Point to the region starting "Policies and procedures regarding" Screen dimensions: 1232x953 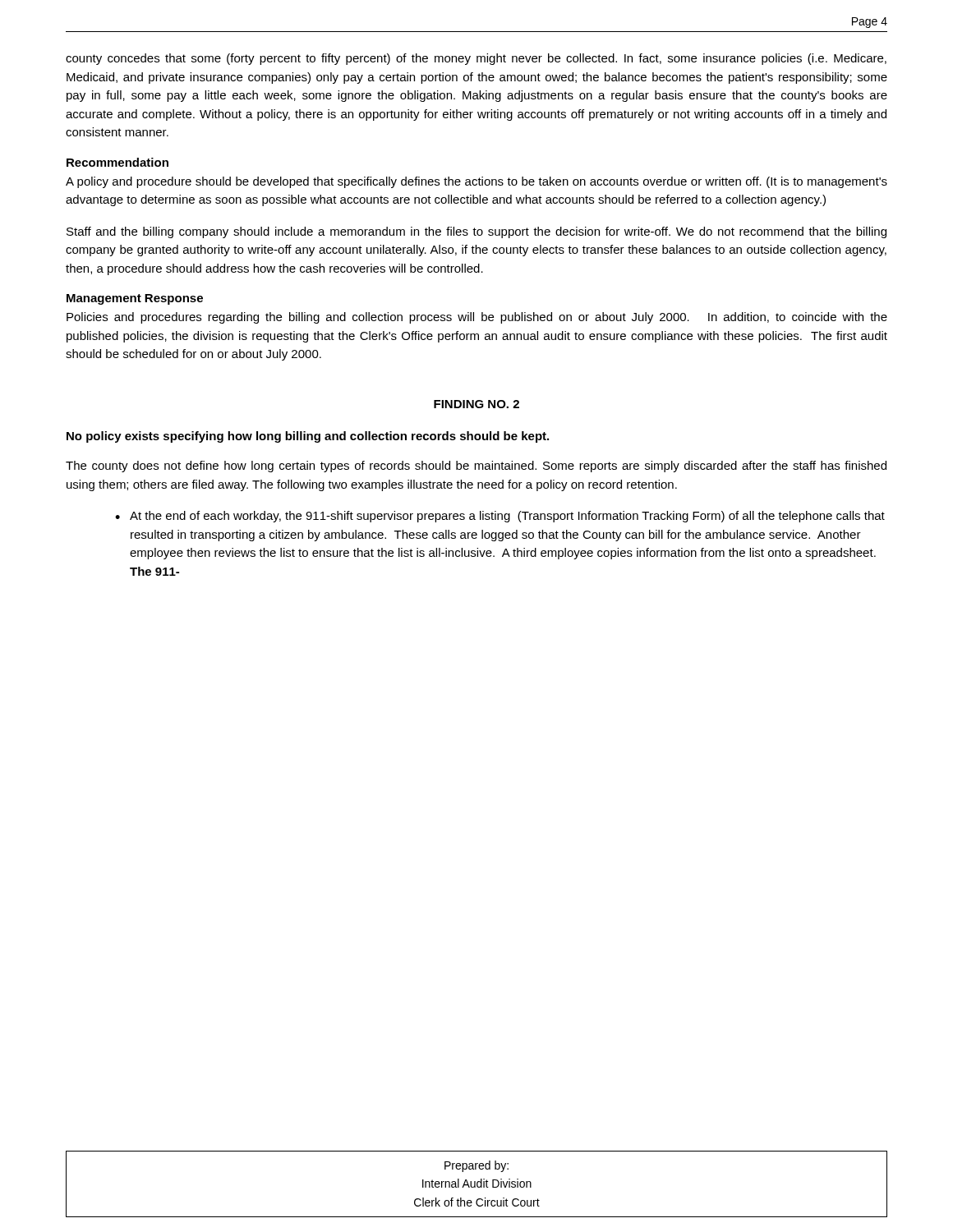coord(476,336)
